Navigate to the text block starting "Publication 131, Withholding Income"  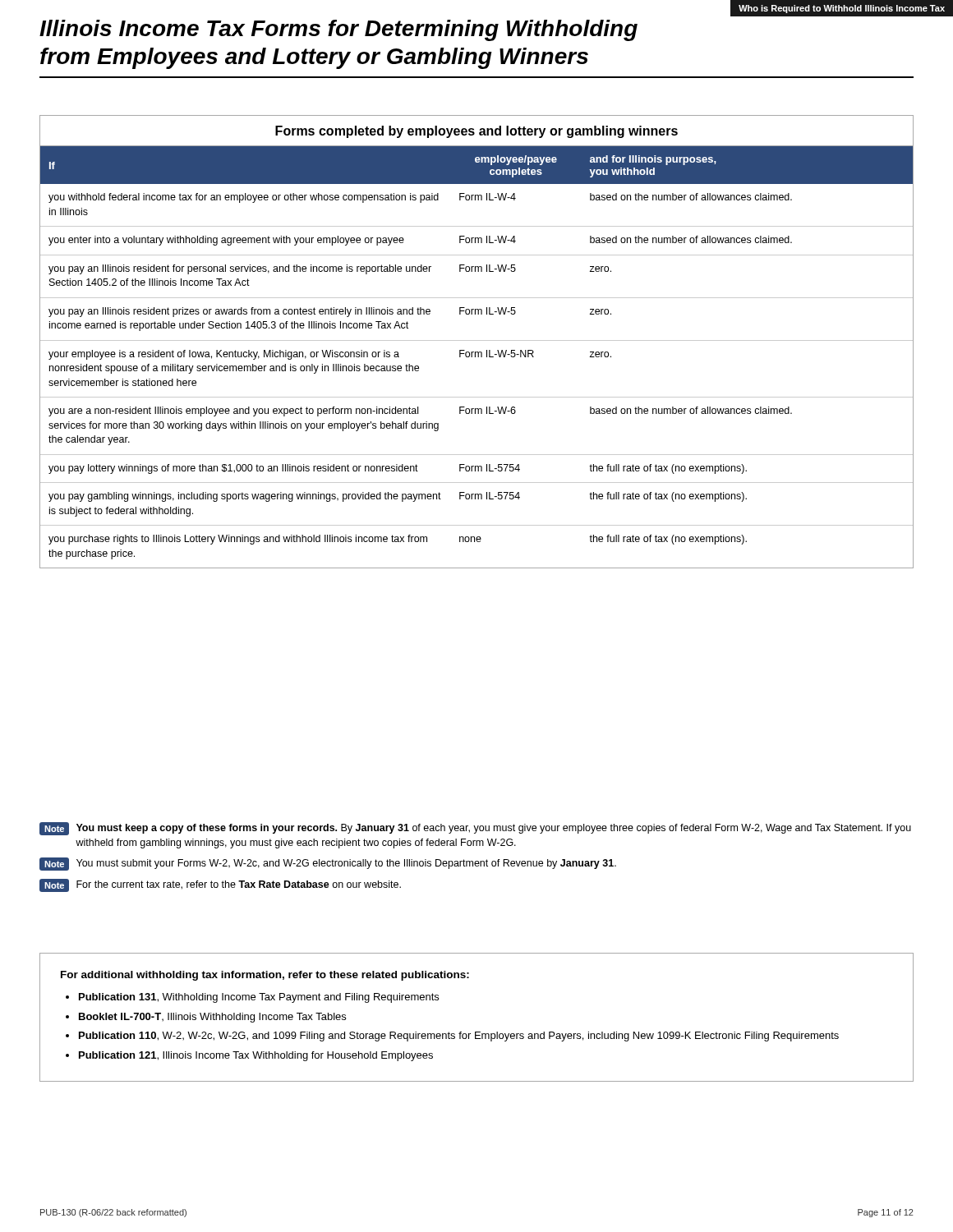click(x=259, y=997)
